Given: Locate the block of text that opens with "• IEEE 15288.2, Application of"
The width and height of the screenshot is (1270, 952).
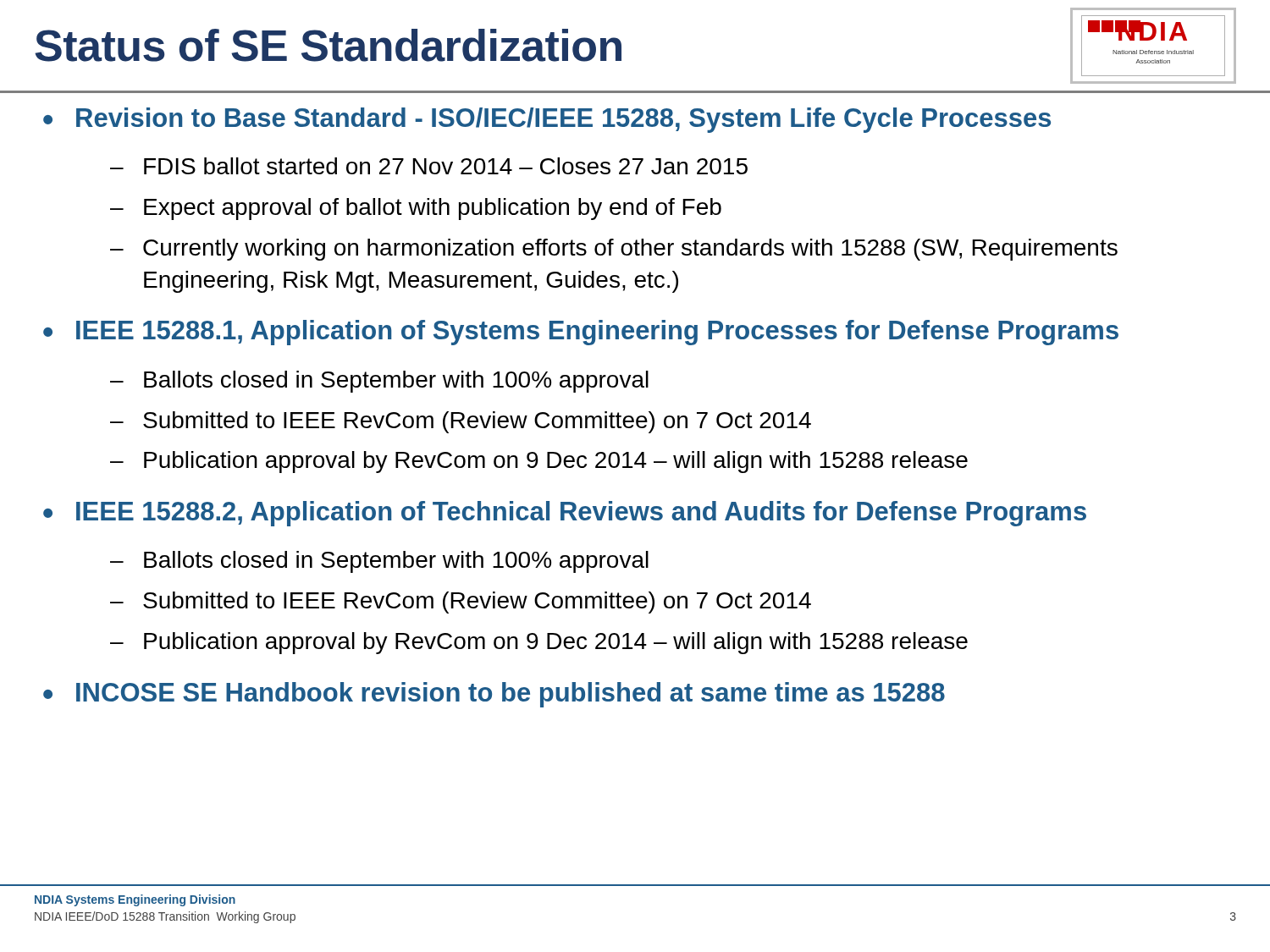Looking at the screenshot, I should click(635, 512).
